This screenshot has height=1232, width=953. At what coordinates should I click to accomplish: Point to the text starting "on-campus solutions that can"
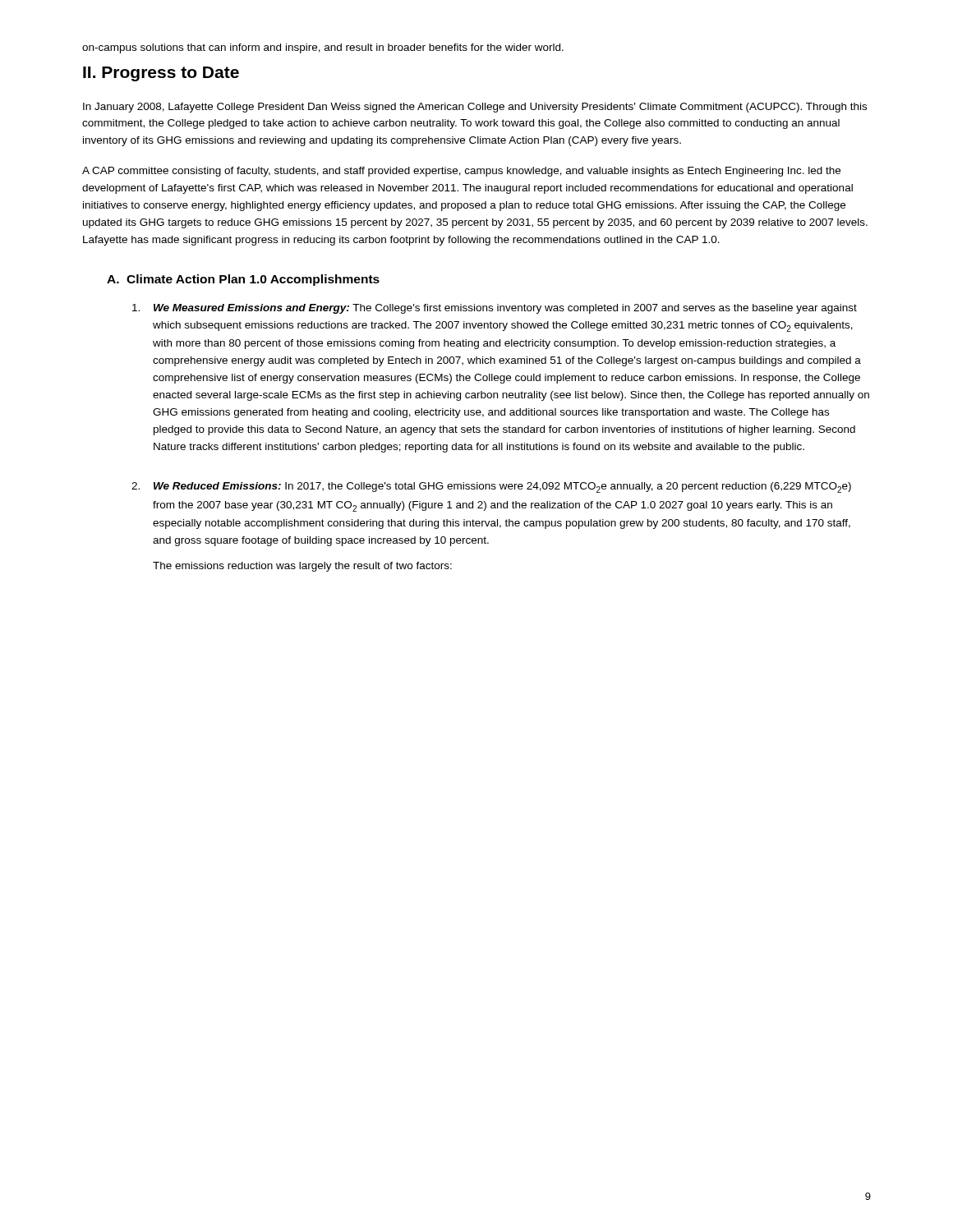(323, 47)
